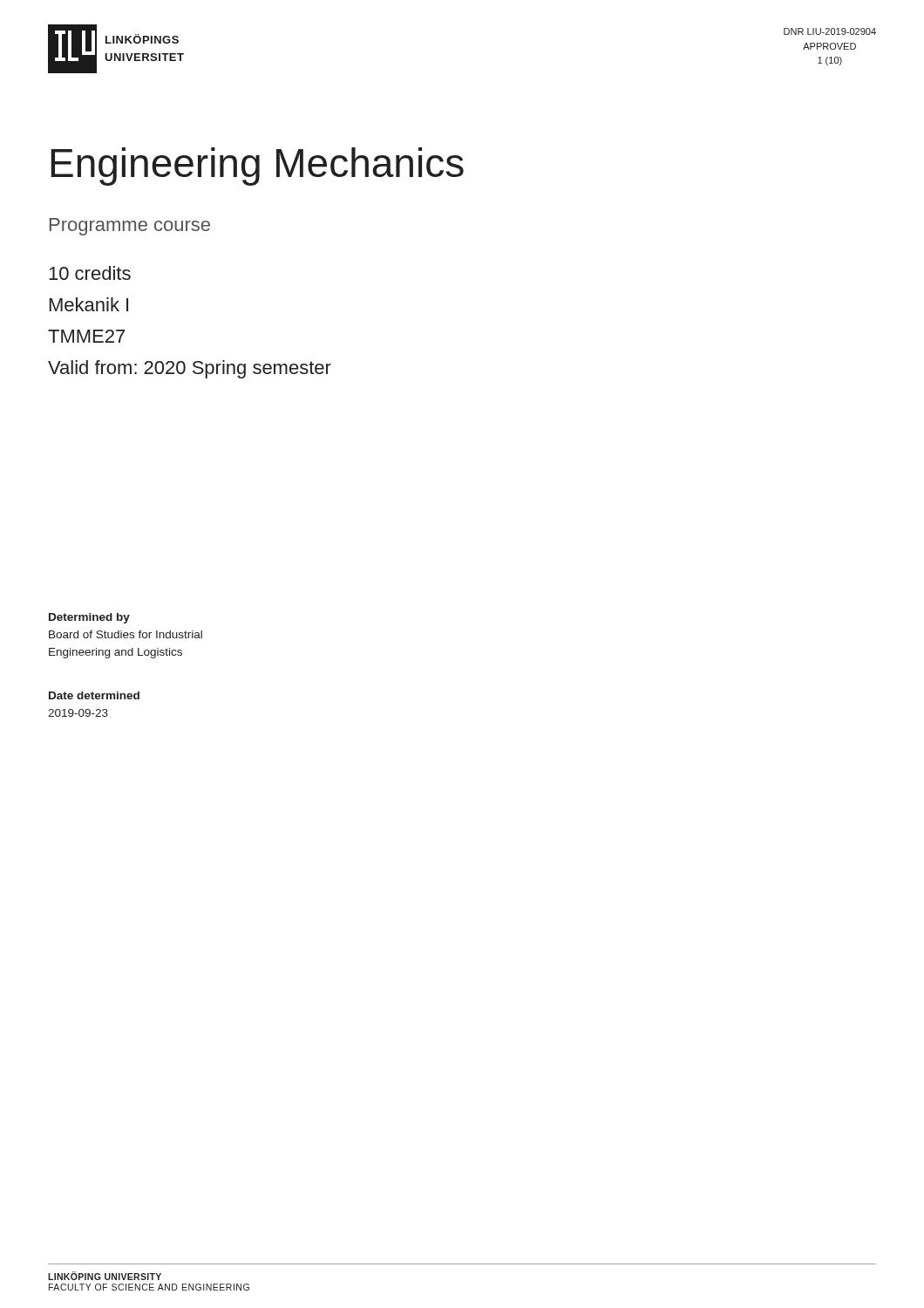Find "Date determined 2019-09-23" on this page
The height and width of the screenshot is (1308, 924).
pyautogui.click(x=94, y=704)
